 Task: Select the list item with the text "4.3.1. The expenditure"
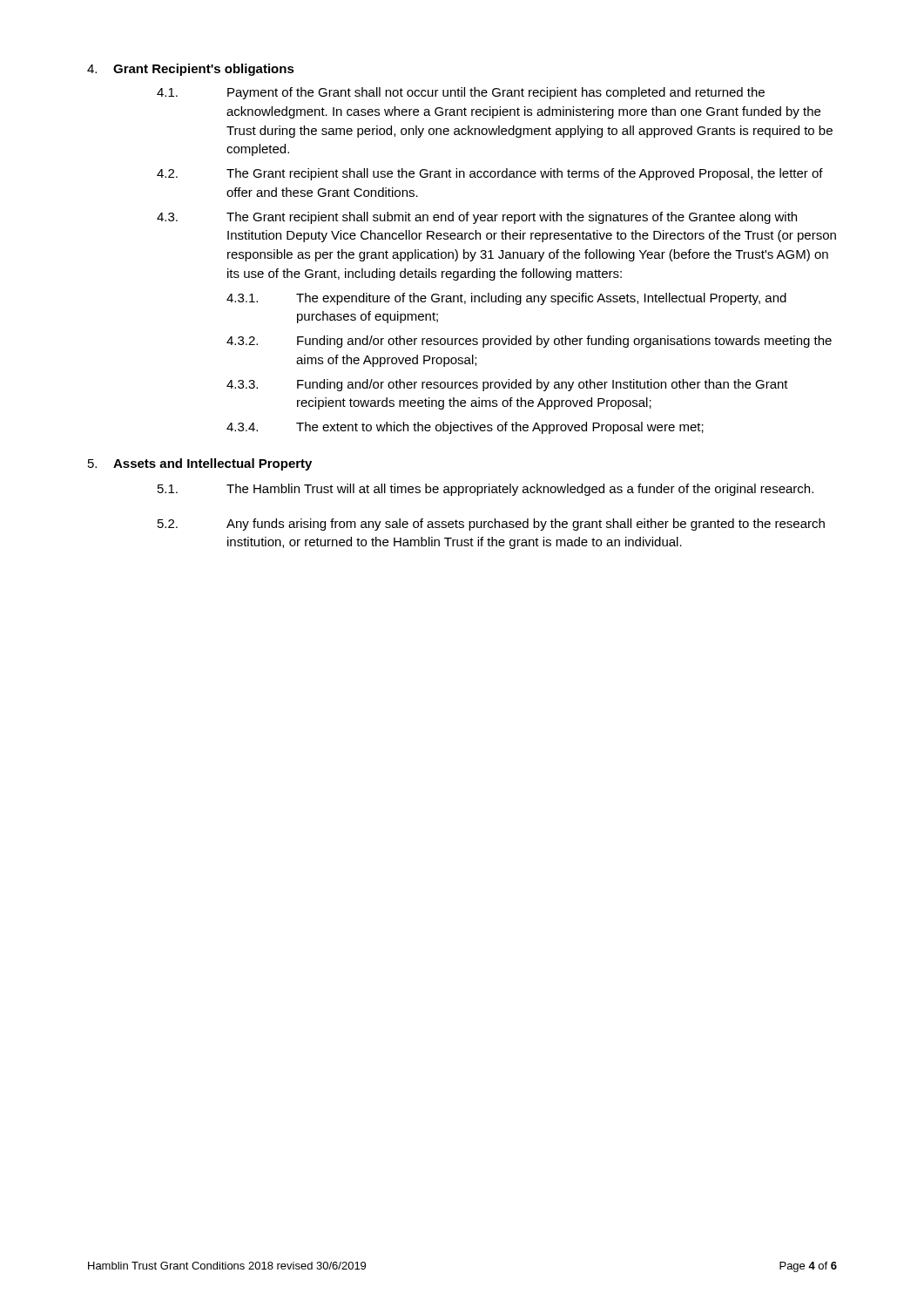532,307
